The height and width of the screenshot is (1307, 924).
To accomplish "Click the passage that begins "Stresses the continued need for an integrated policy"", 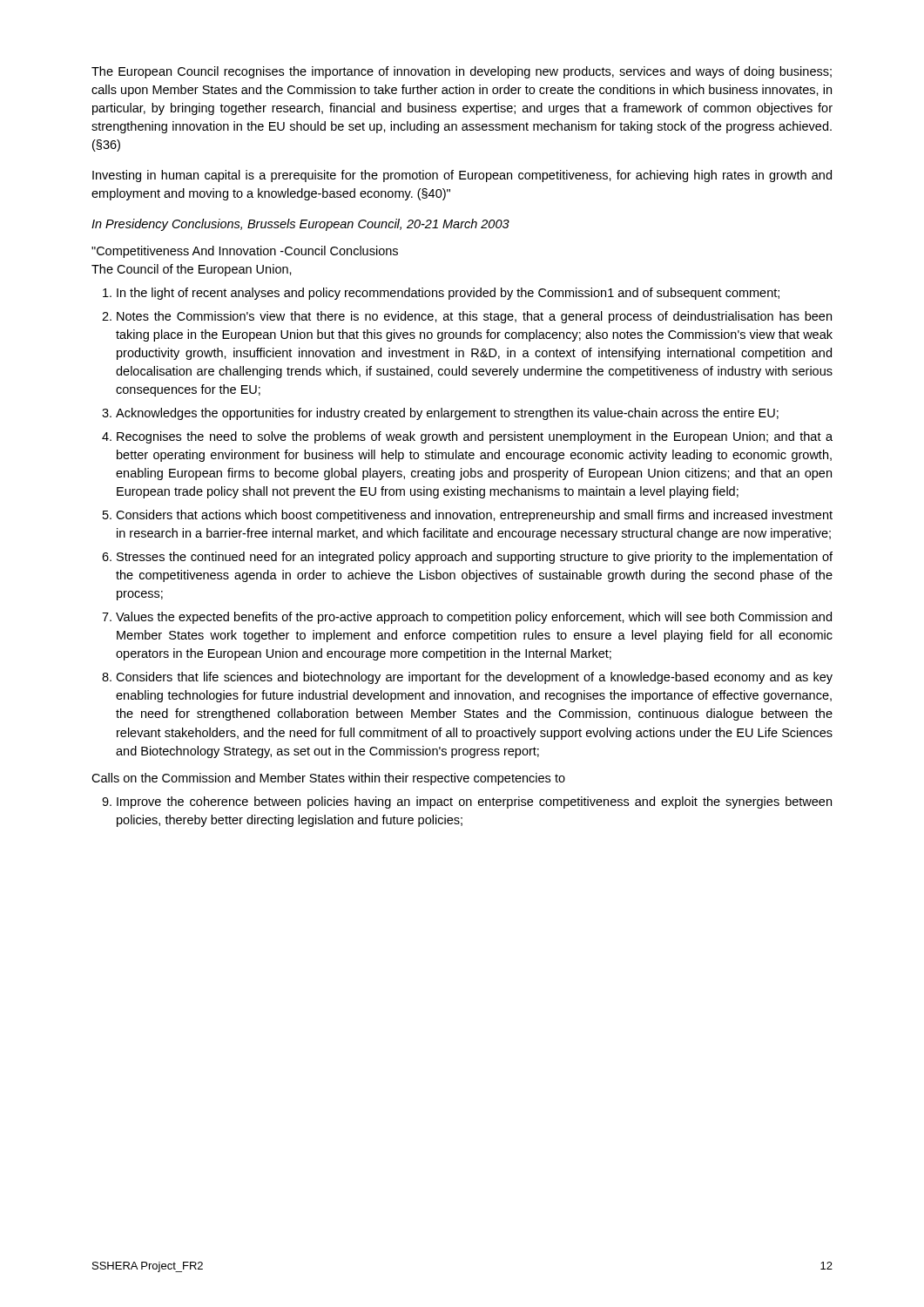I will pos(474,575).
